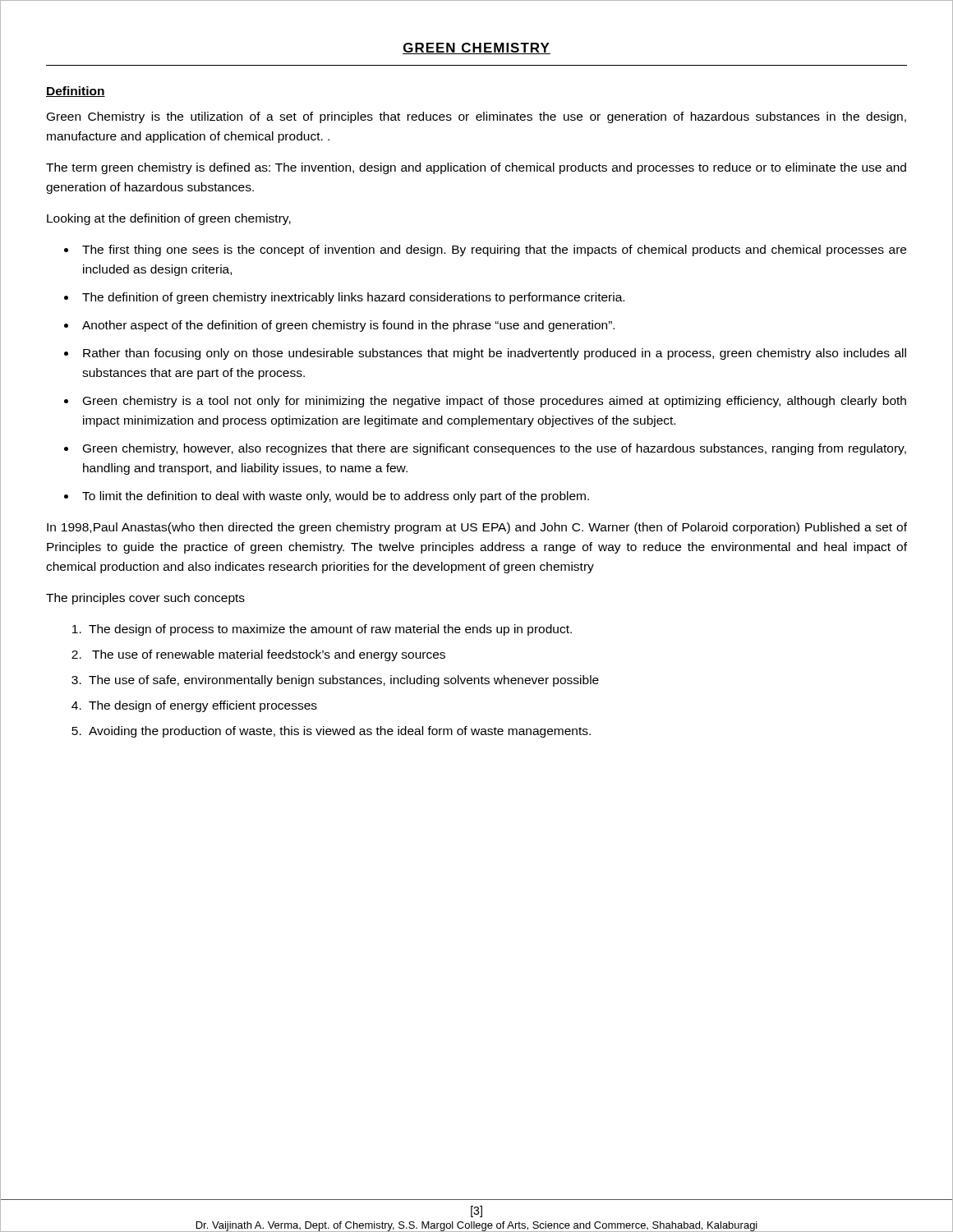Locate the block of text that opens with "Rather than focusing only on"
This screenshot has width=953, height=1232.
[495, 363]
